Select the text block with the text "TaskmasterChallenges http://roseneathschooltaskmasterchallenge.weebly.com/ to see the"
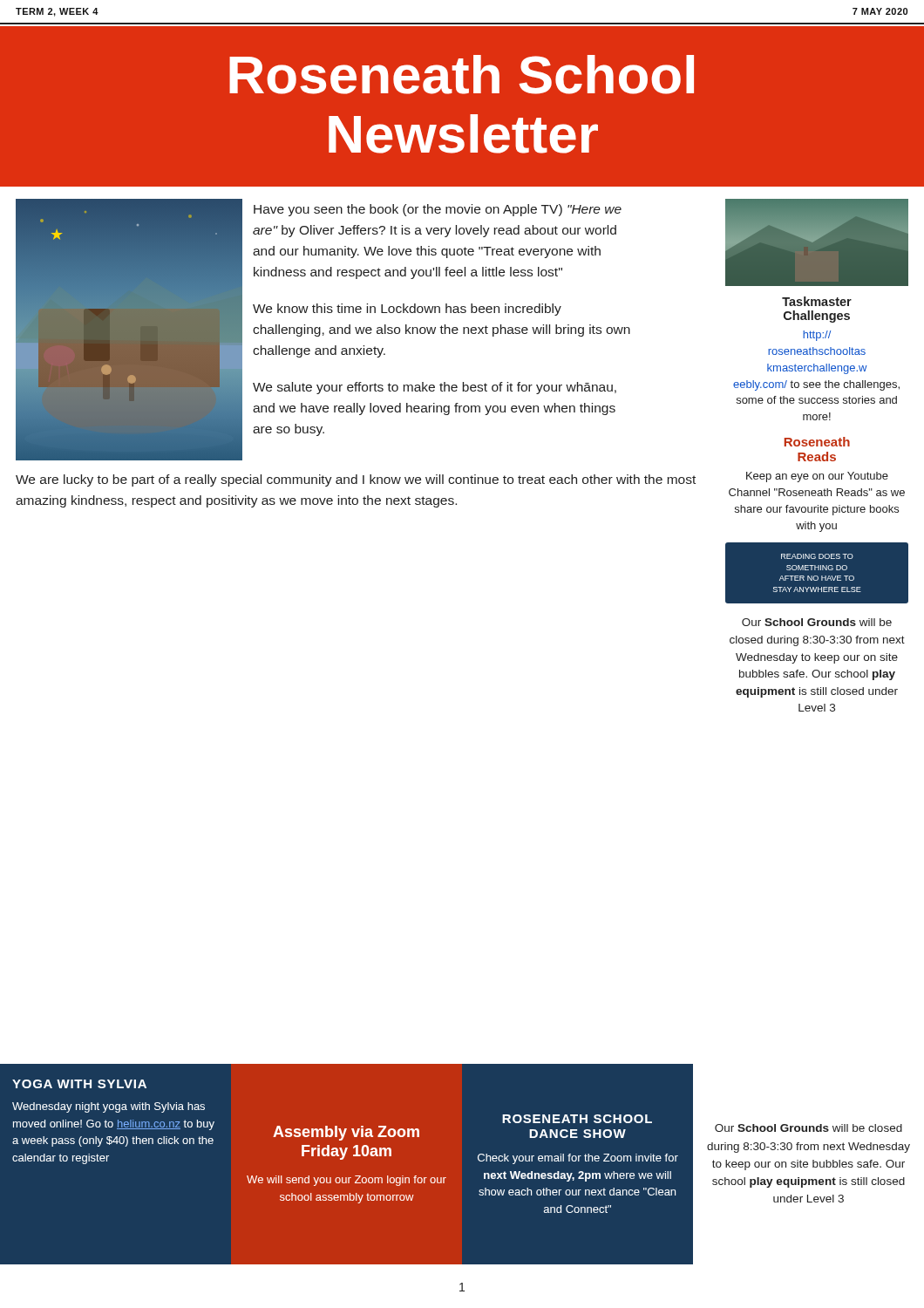This screenshot has height=1308, width=924. point(817,360)
